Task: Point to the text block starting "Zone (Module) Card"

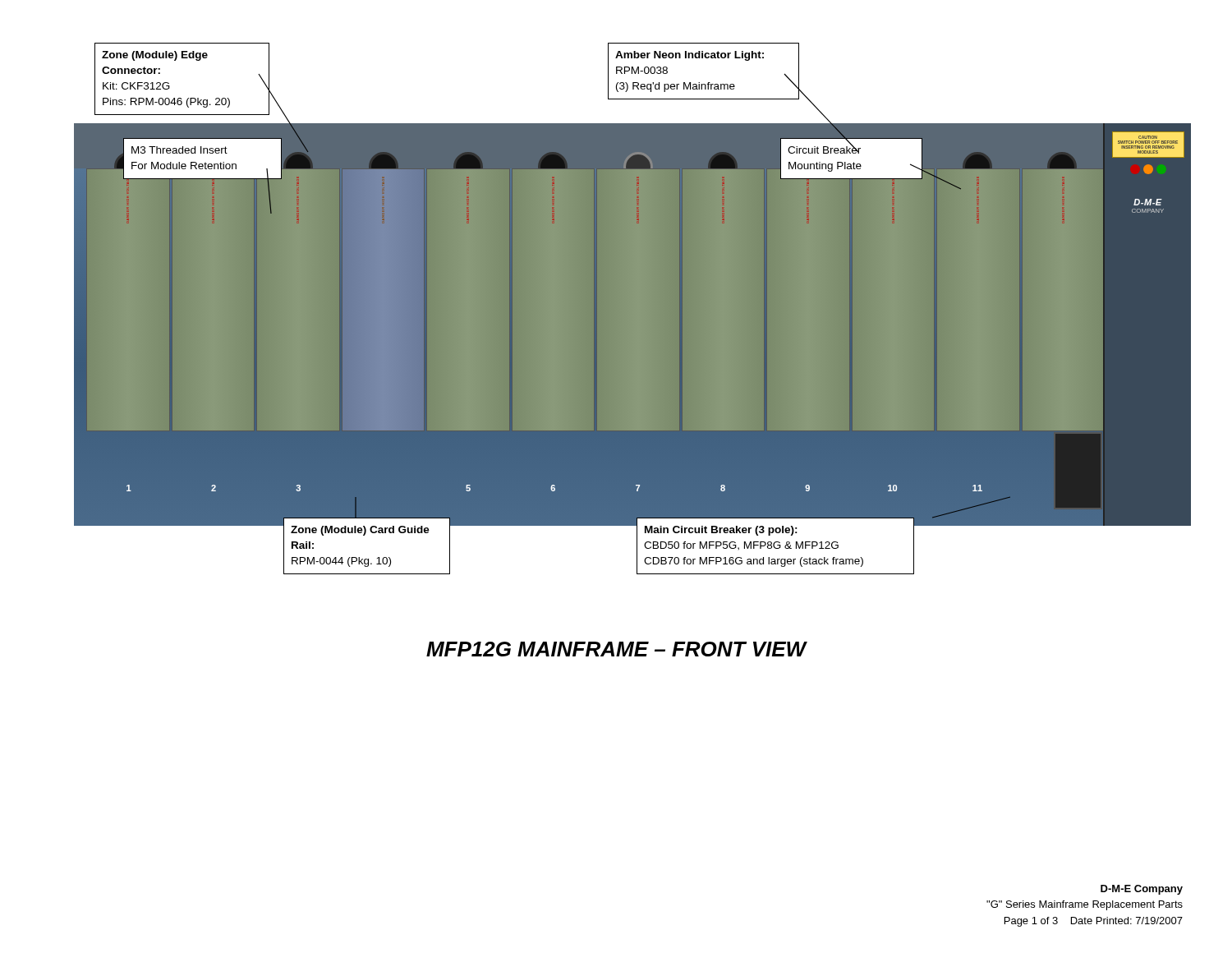Action: click(x=360, y=545)
